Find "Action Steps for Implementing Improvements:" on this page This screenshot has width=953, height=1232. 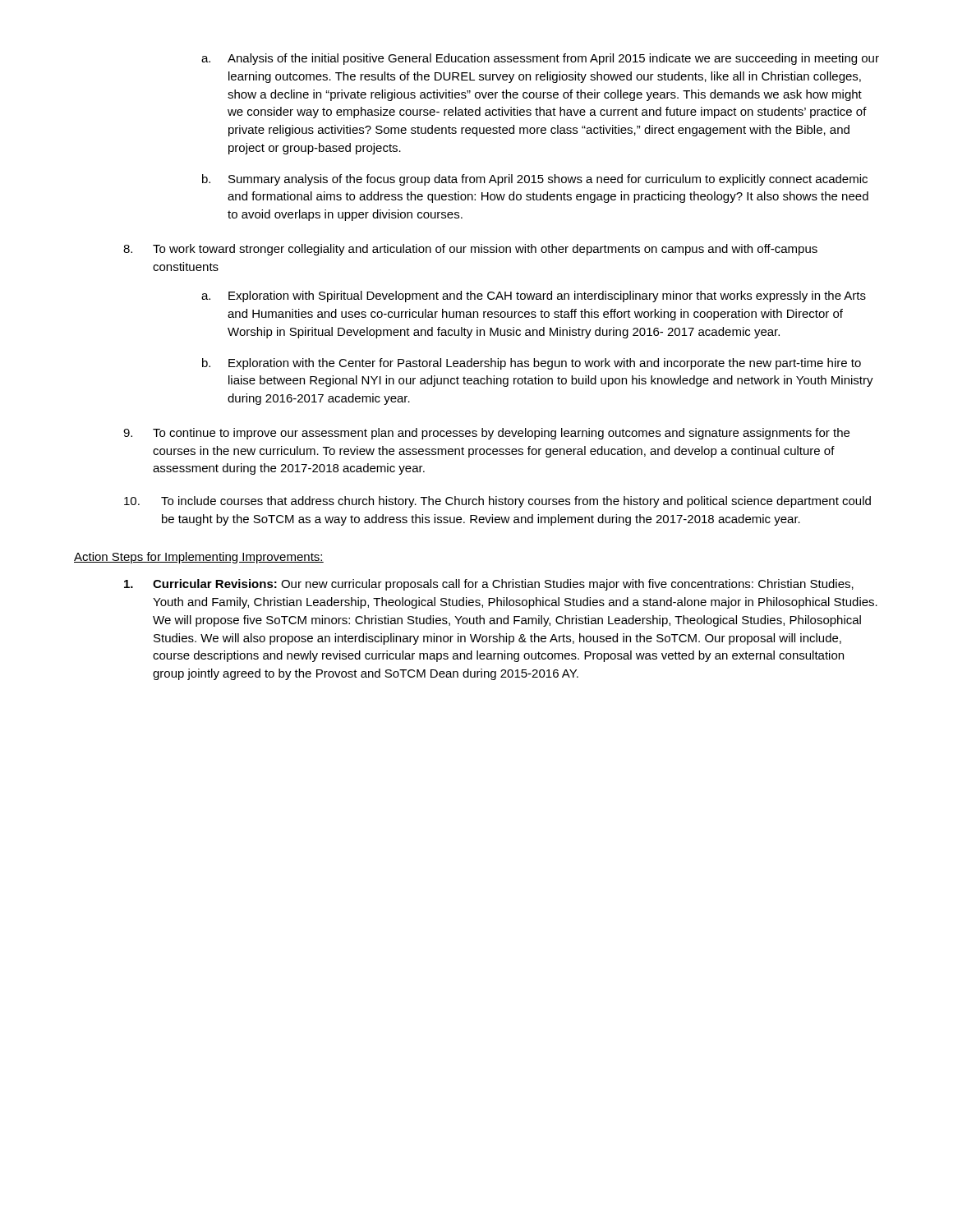pos(199,556)
